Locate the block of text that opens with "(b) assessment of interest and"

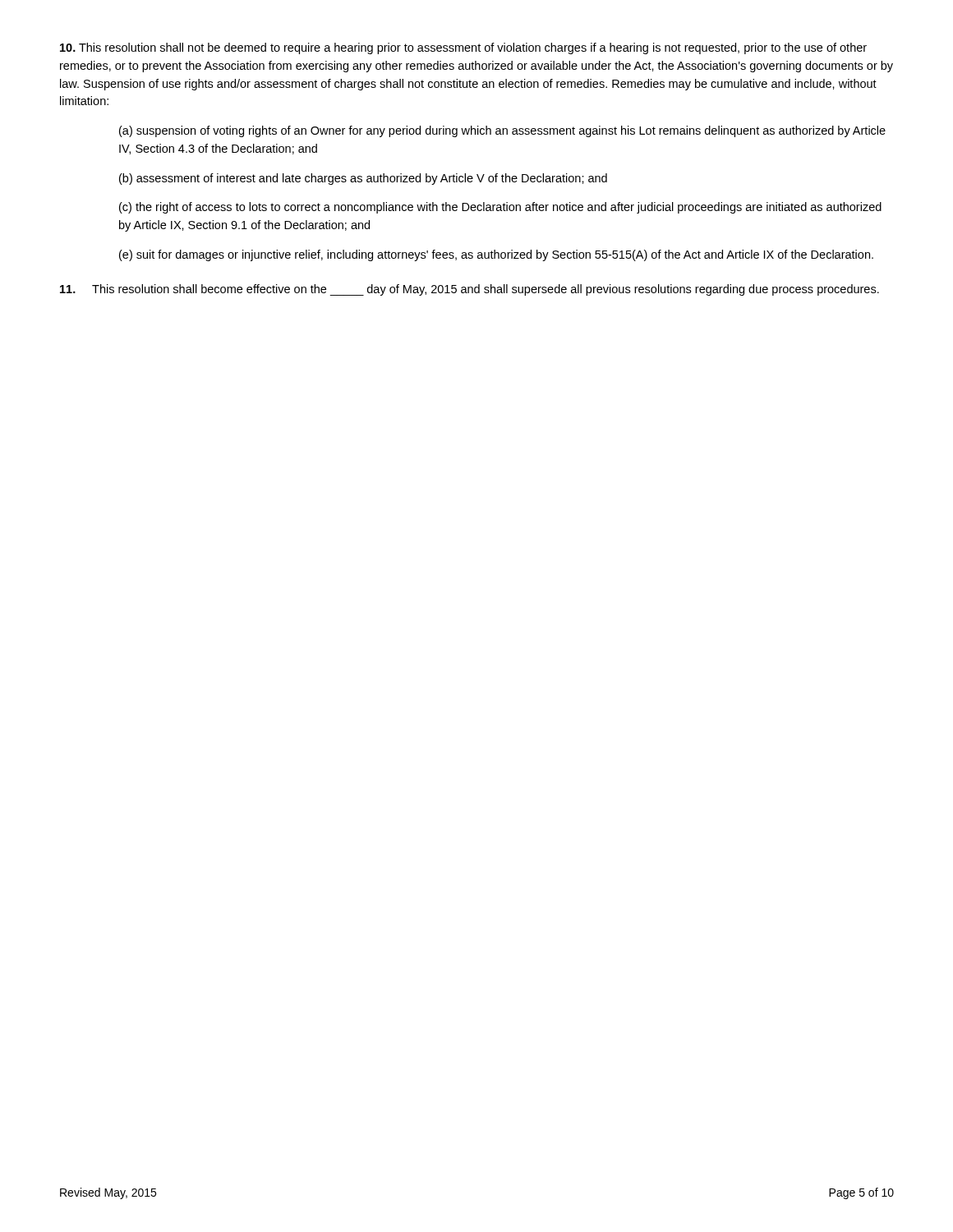pyautogui.click(x=363, y=178)
